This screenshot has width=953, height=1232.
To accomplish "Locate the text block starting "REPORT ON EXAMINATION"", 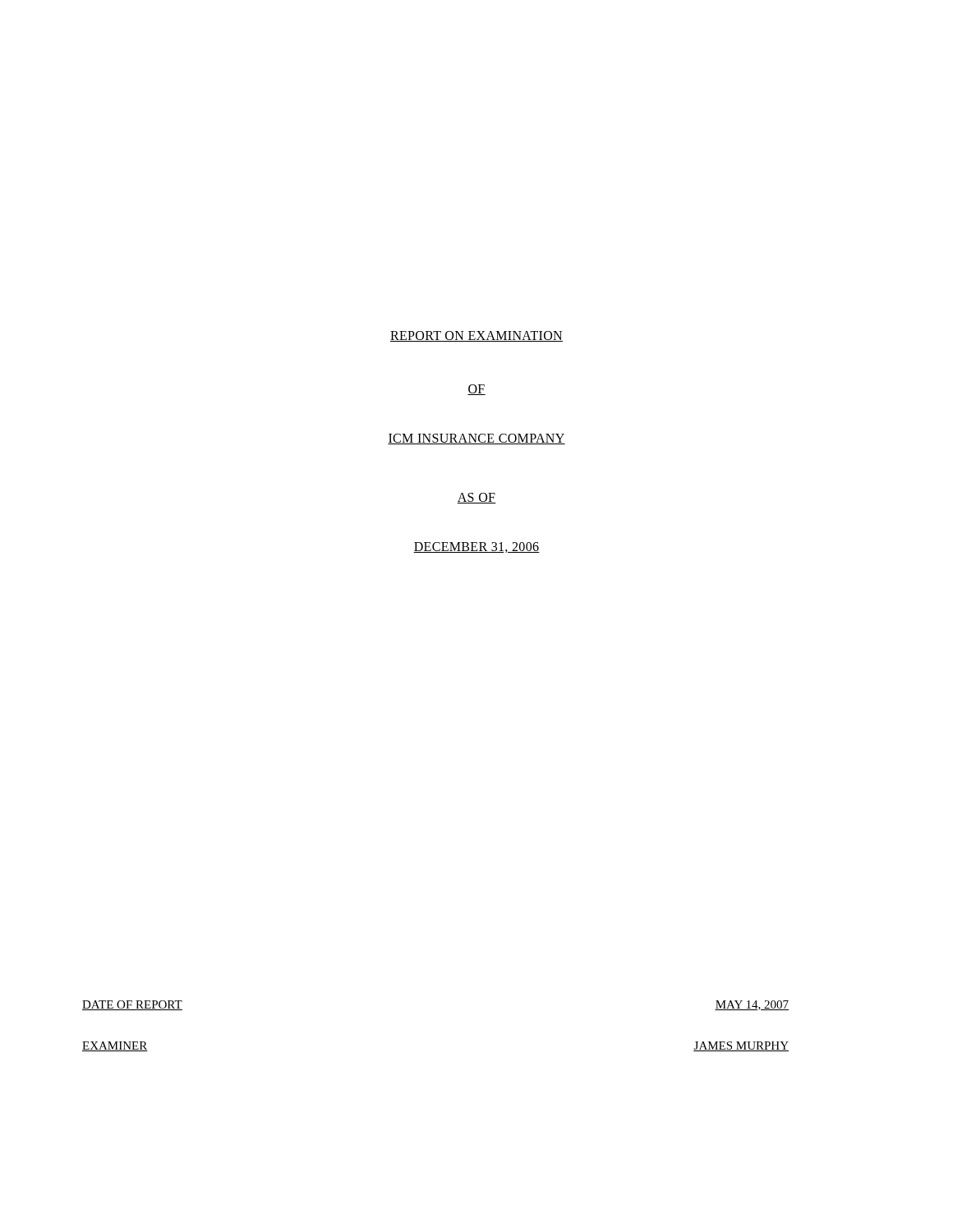I will point(476,336).
